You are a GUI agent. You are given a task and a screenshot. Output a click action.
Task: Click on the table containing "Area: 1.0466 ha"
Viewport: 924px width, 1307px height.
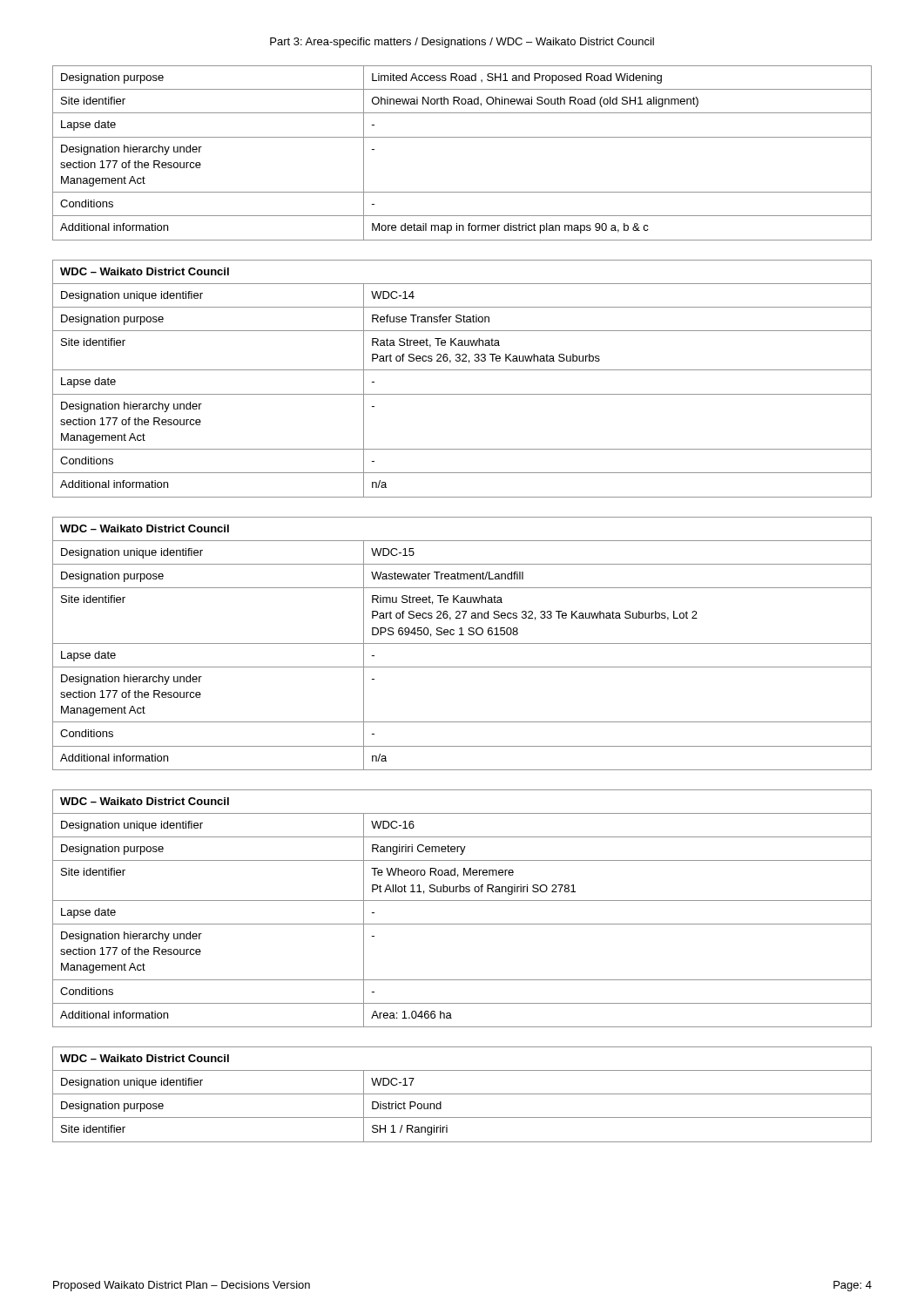pos(462,908)
